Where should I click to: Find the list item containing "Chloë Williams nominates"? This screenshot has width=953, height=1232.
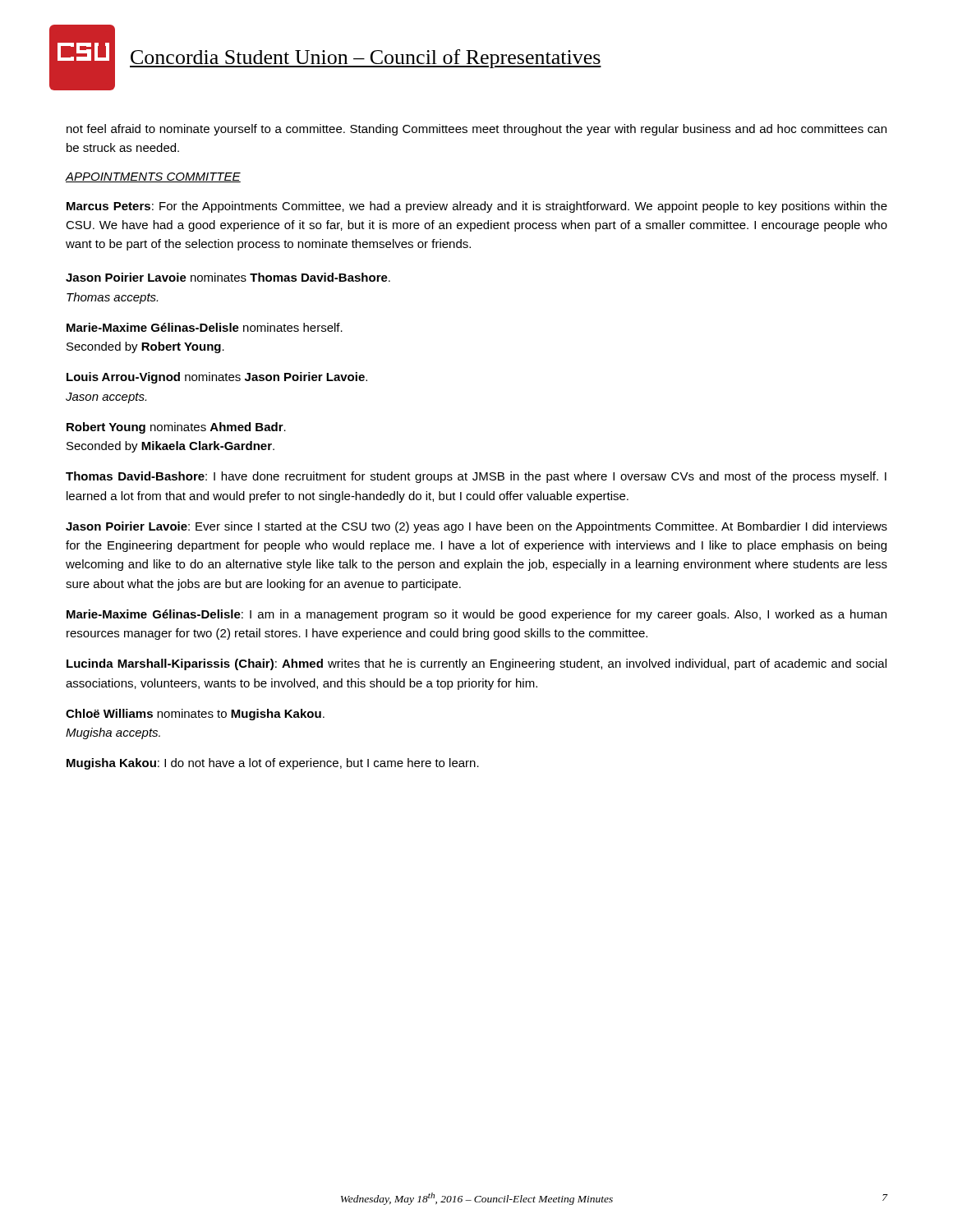195,723
